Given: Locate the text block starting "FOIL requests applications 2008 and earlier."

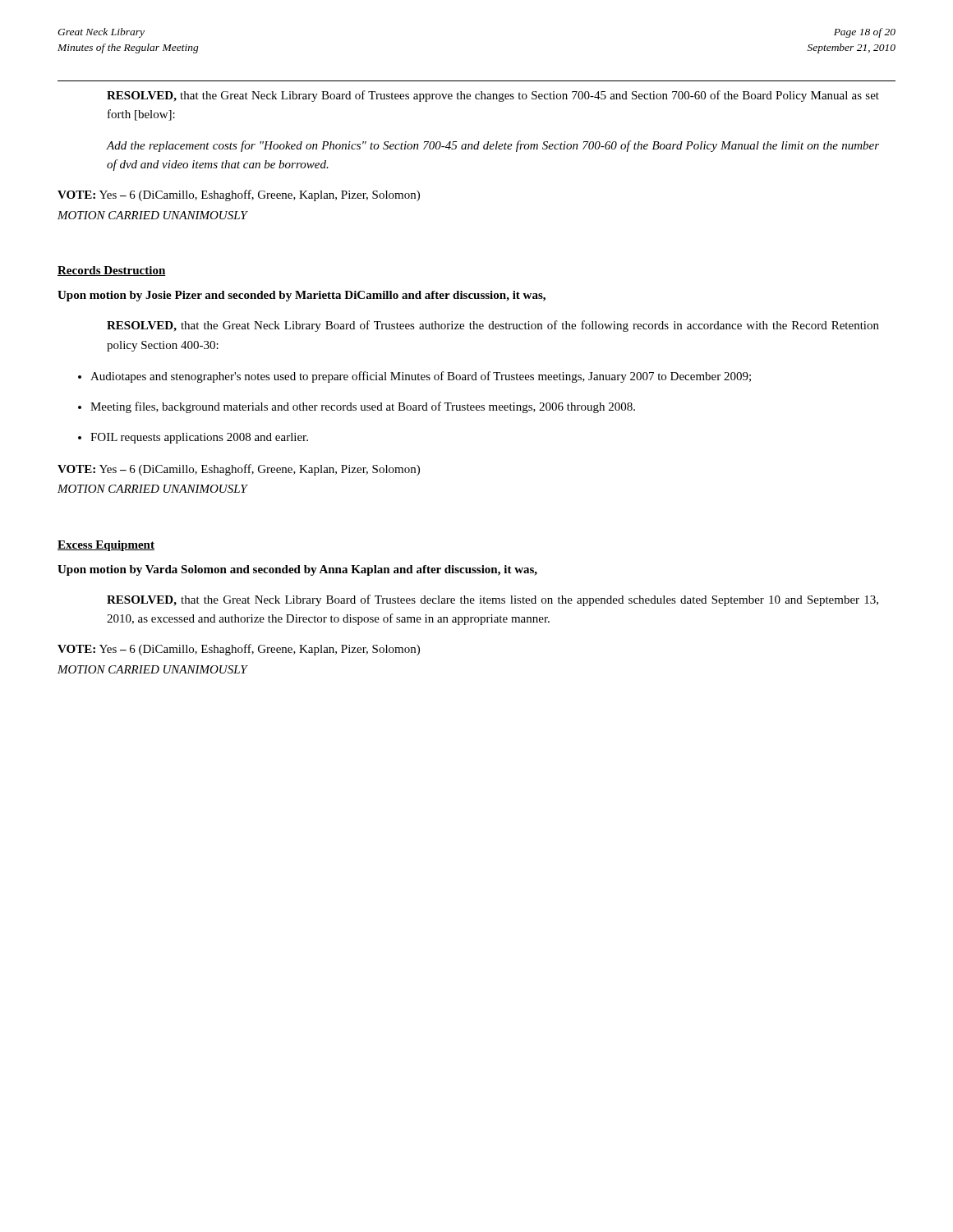Looking at the screenshot, I should point(200,437).
